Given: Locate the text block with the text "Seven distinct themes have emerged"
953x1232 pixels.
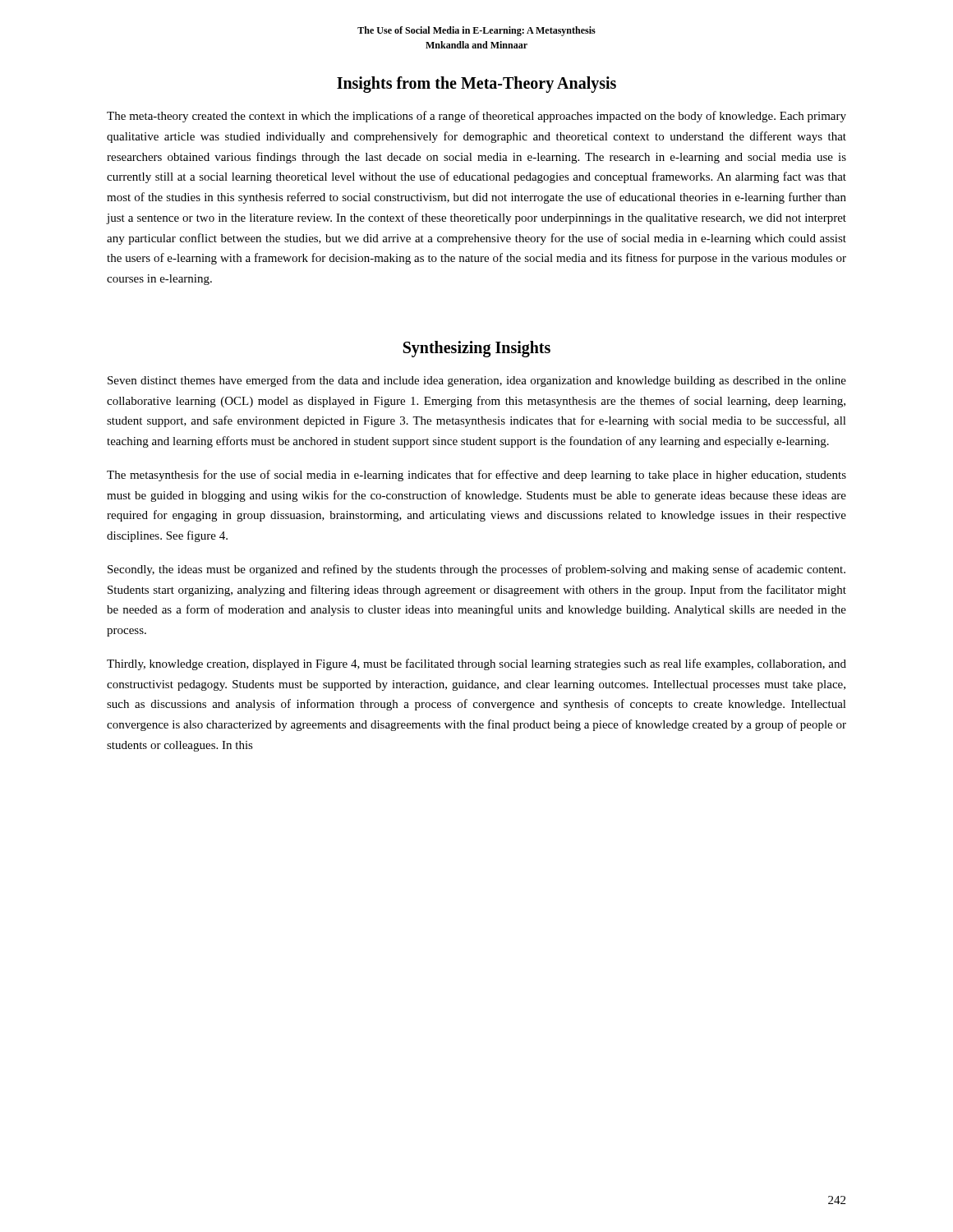Looking at the screenshot, I should click(x=476, y=411).
